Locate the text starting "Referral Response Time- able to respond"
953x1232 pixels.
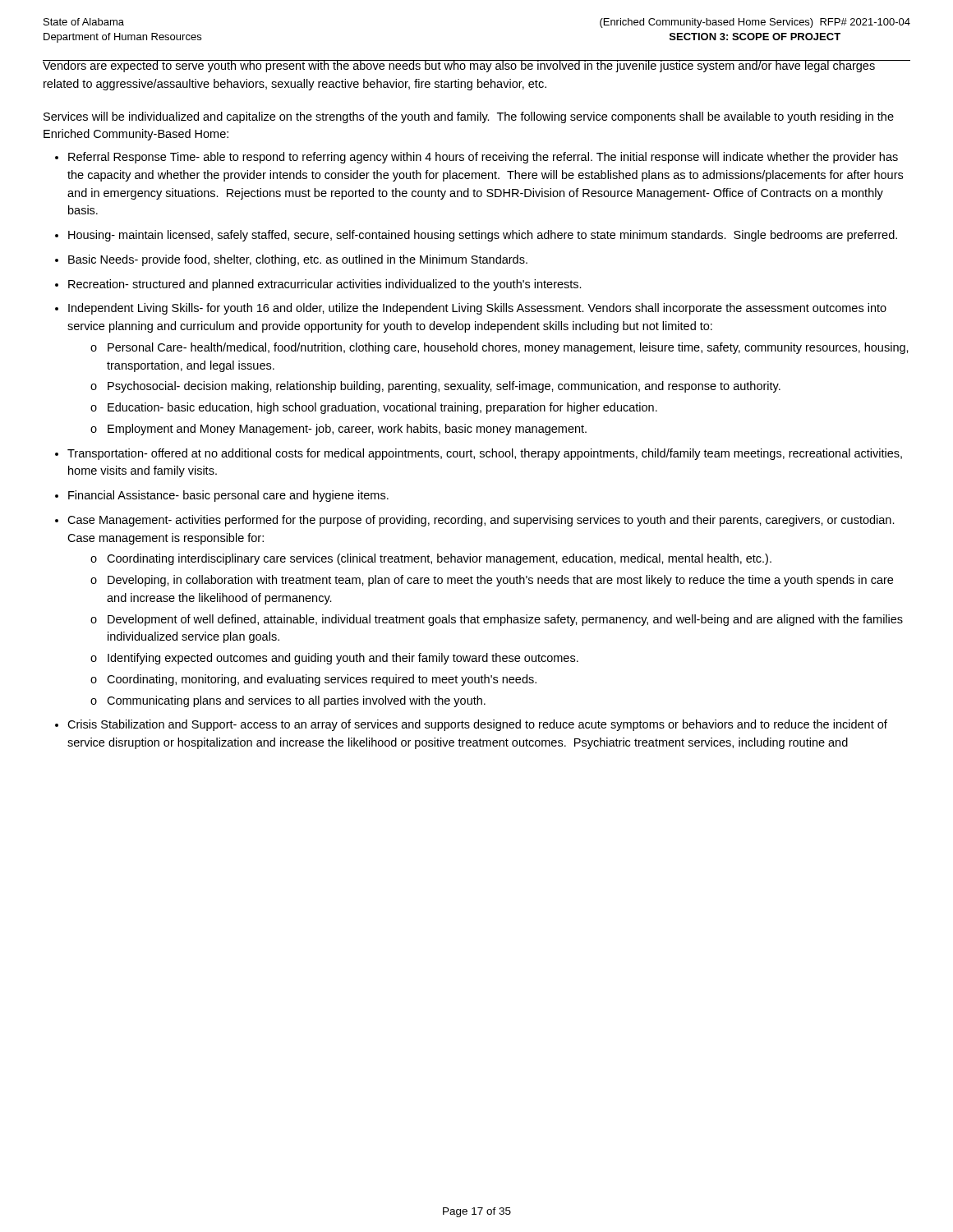[485, 184]
